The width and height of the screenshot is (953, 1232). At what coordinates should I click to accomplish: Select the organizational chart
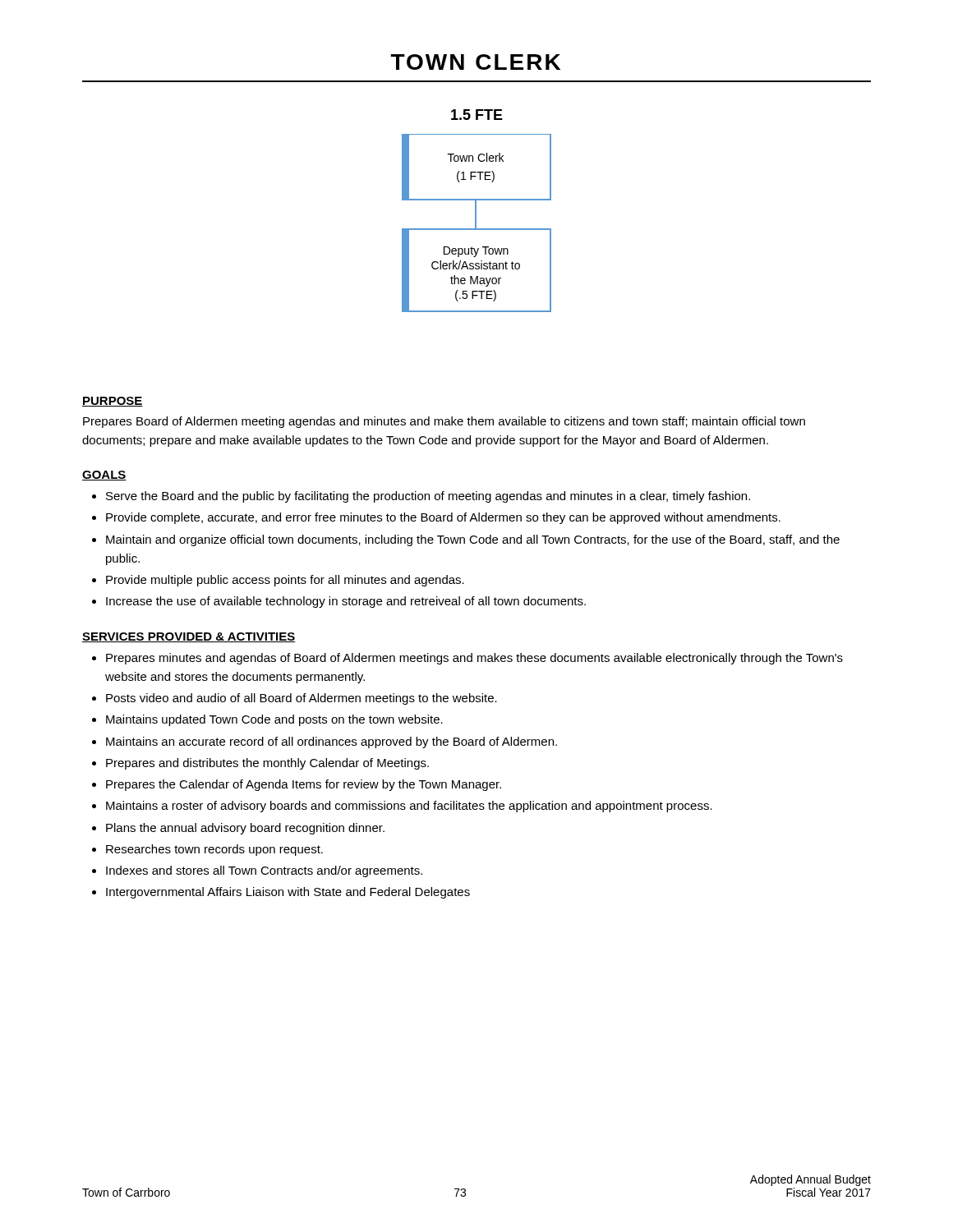tap(476, 235)
